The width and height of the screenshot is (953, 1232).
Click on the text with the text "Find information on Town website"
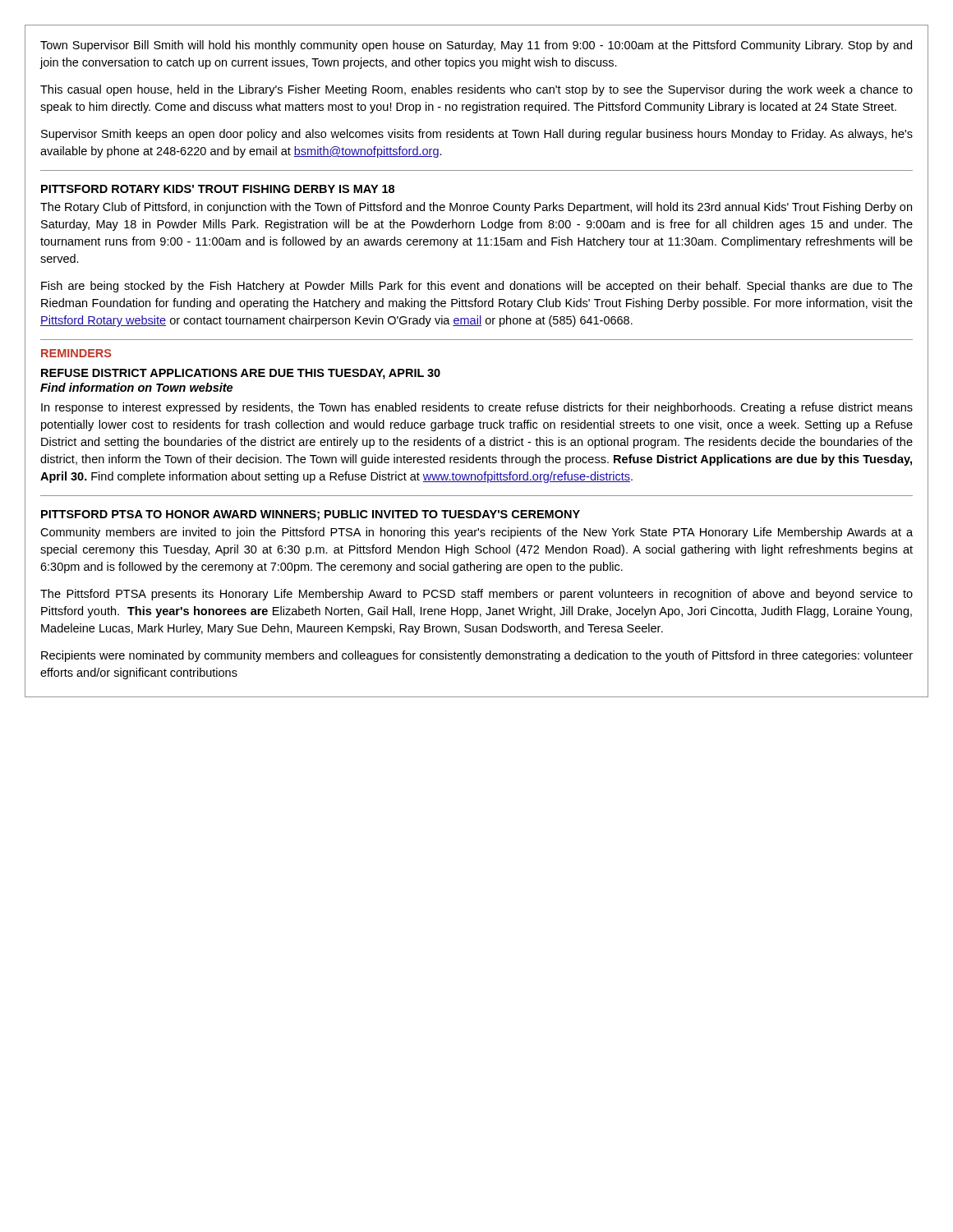[x=137, y=388]
